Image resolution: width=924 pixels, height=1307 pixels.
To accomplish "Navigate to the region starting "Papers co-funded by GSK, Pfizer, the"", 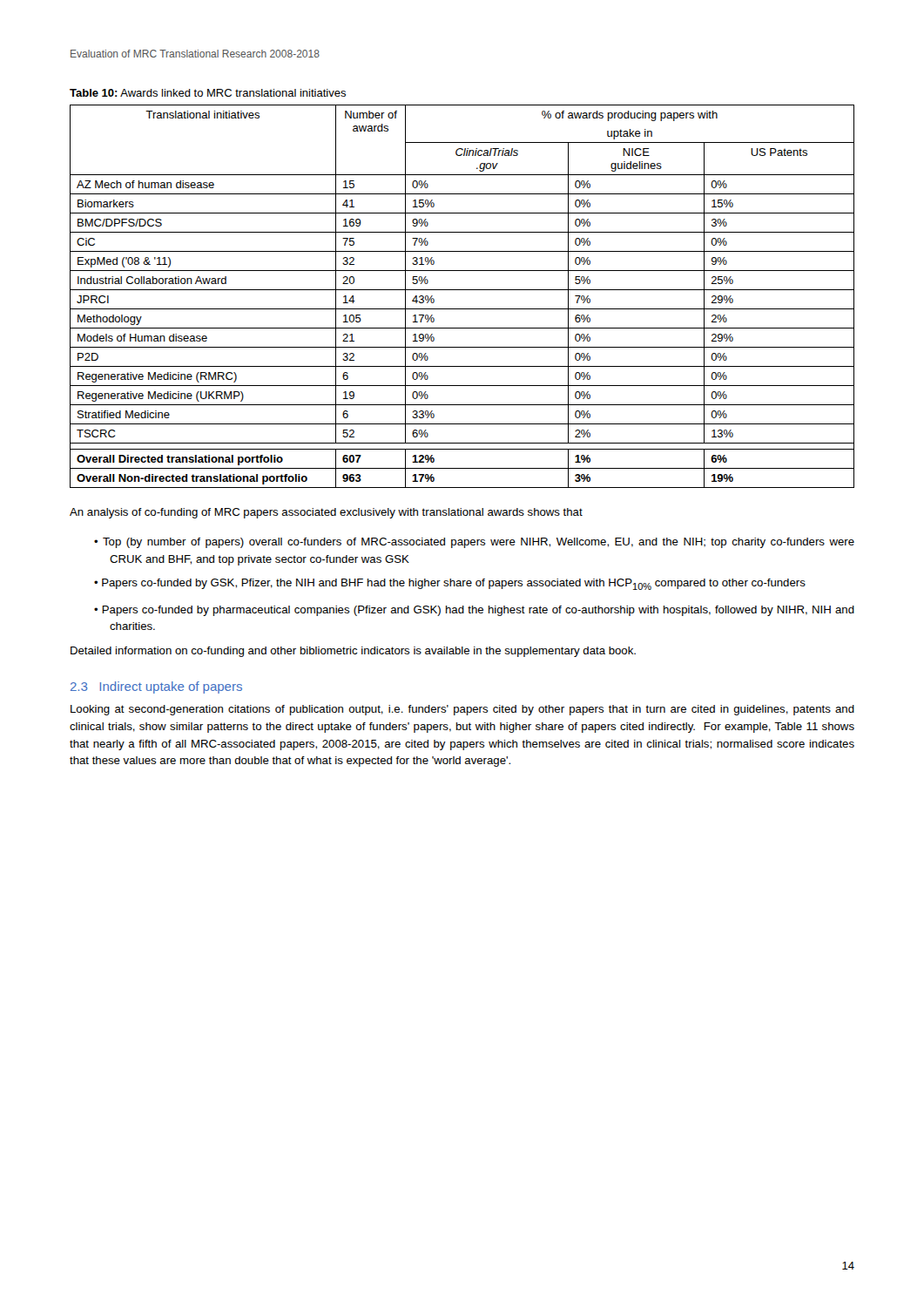I will (x=453, y=584).
